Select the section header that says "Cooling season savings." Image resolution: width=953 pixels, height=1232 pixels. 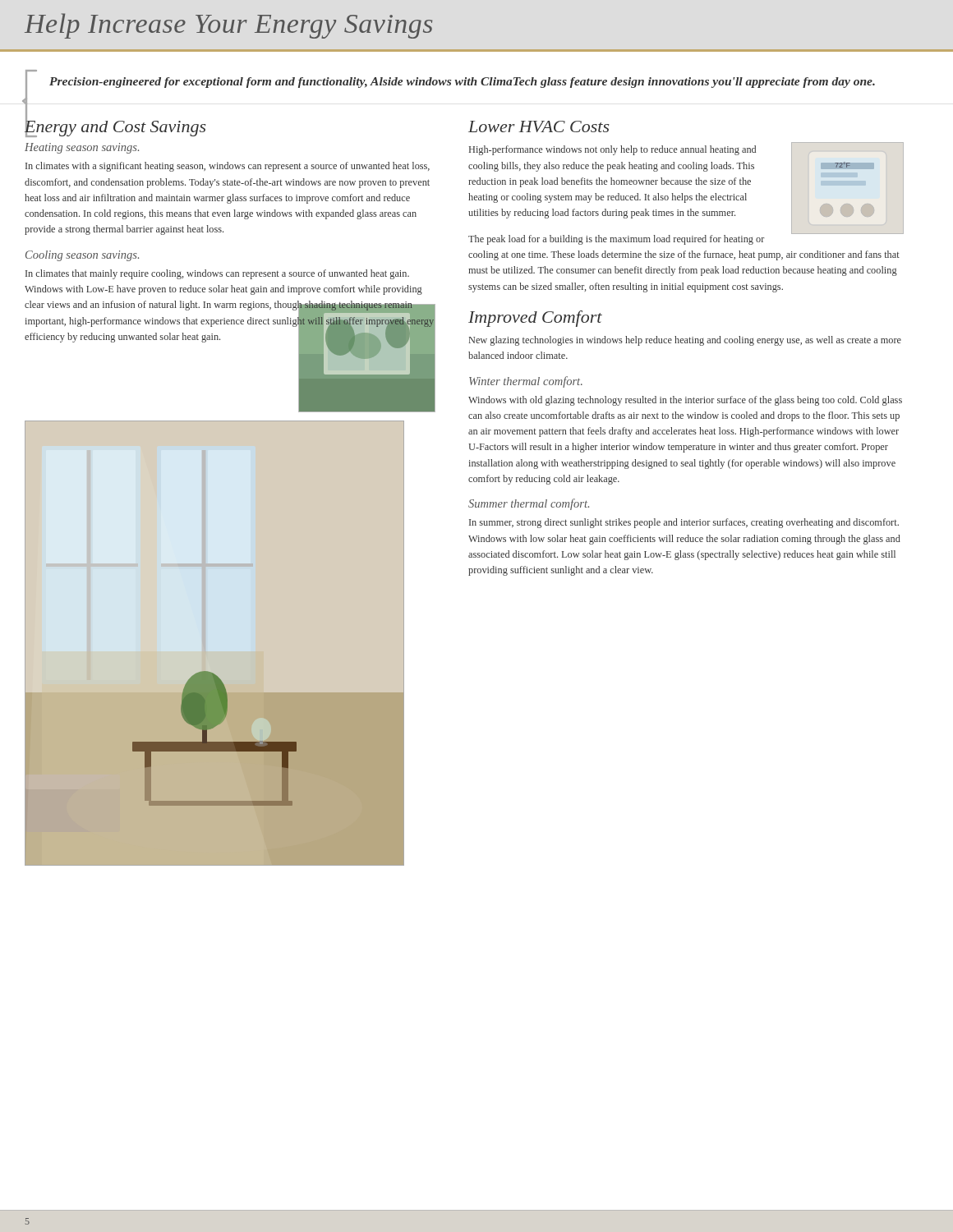point(82,256)
